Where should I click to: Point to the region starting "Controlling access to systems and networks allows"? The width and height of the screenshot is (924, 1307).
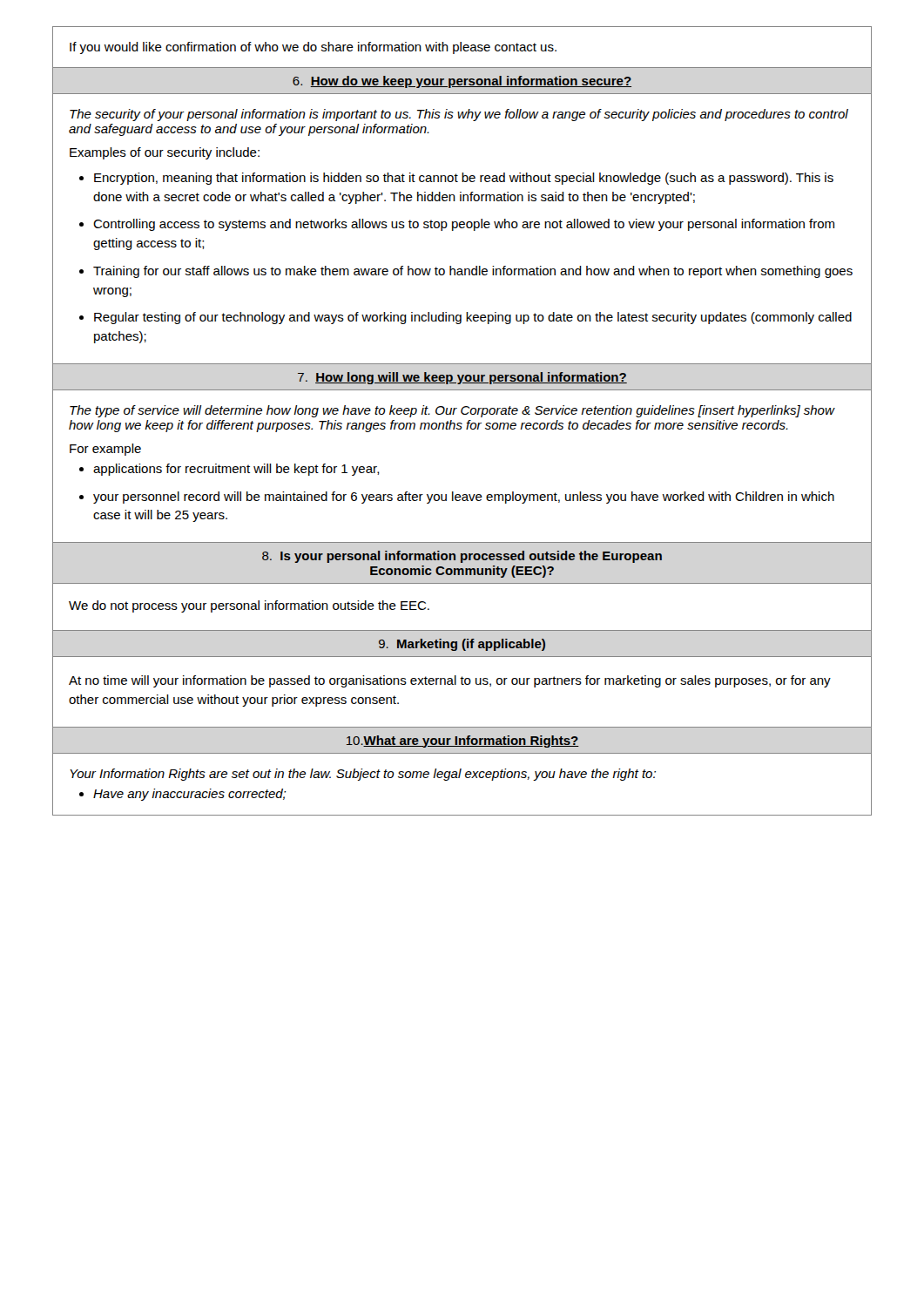pyautogui.click(x=464, y=233)
